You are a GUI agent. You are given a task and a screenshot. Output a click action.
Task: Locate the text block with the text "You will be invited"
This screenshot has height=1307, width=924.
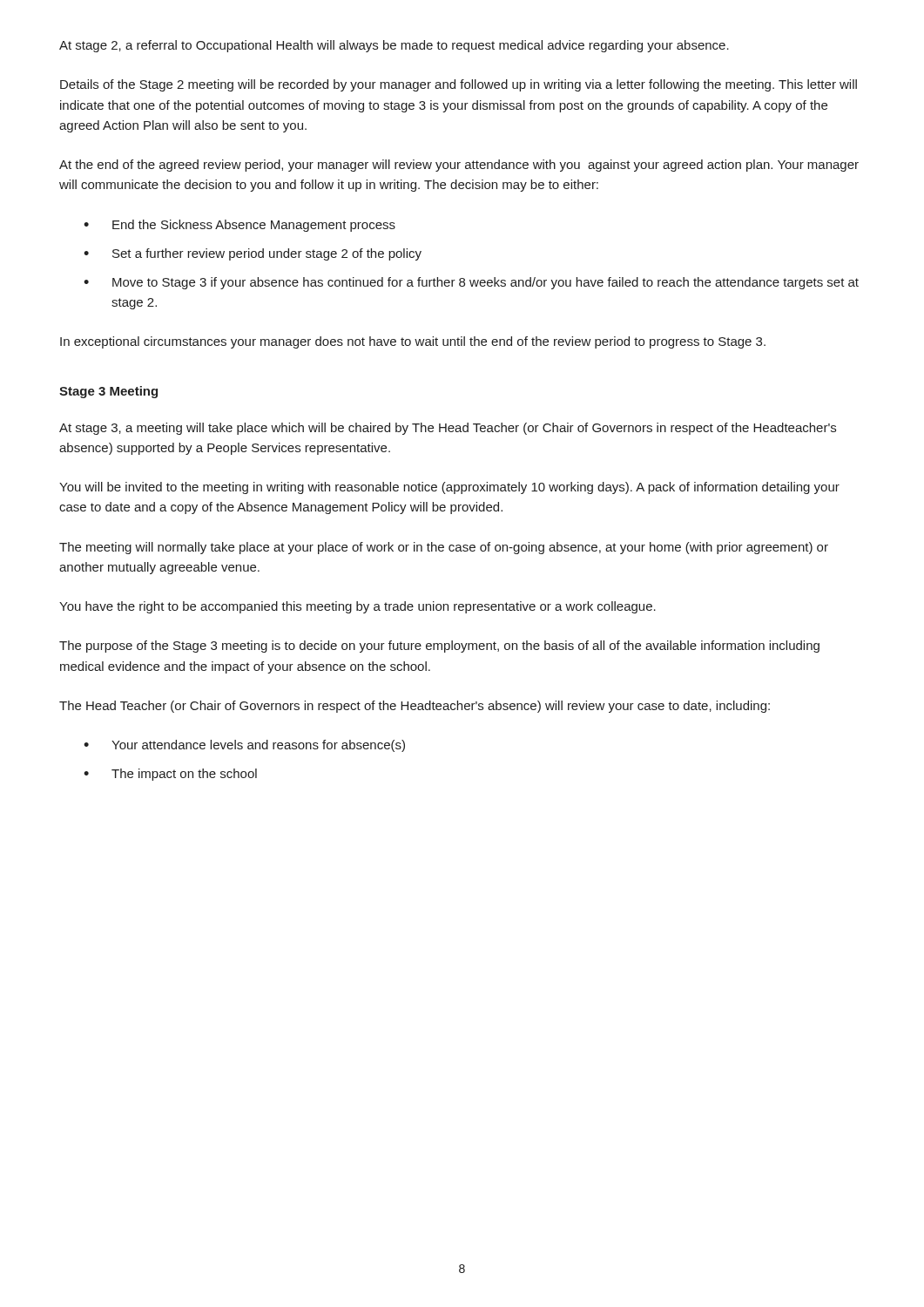(449, 497)
